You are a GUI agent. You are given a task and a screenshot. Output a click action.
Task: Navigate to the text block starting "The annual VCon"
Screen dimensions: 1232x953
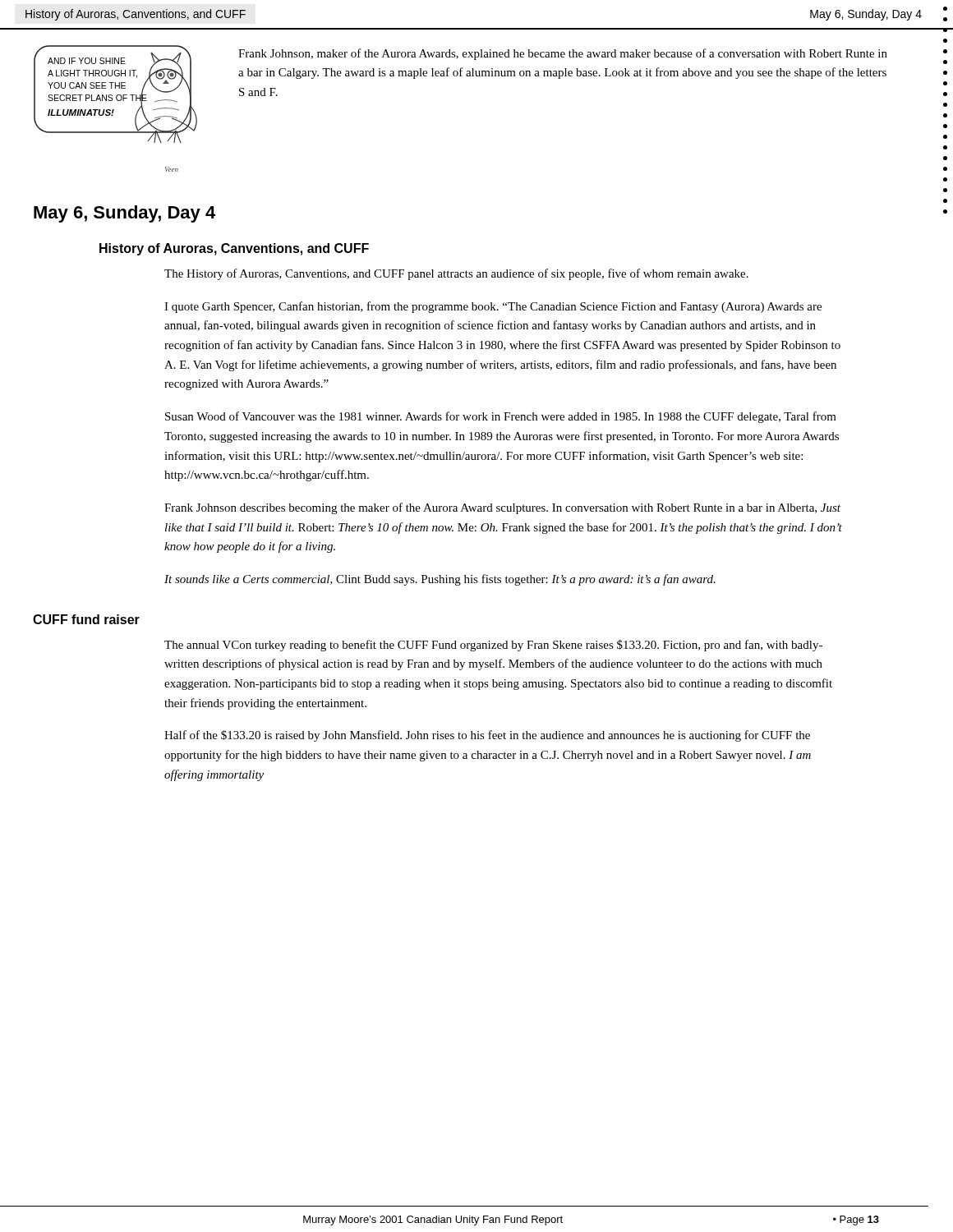(498, 674)
